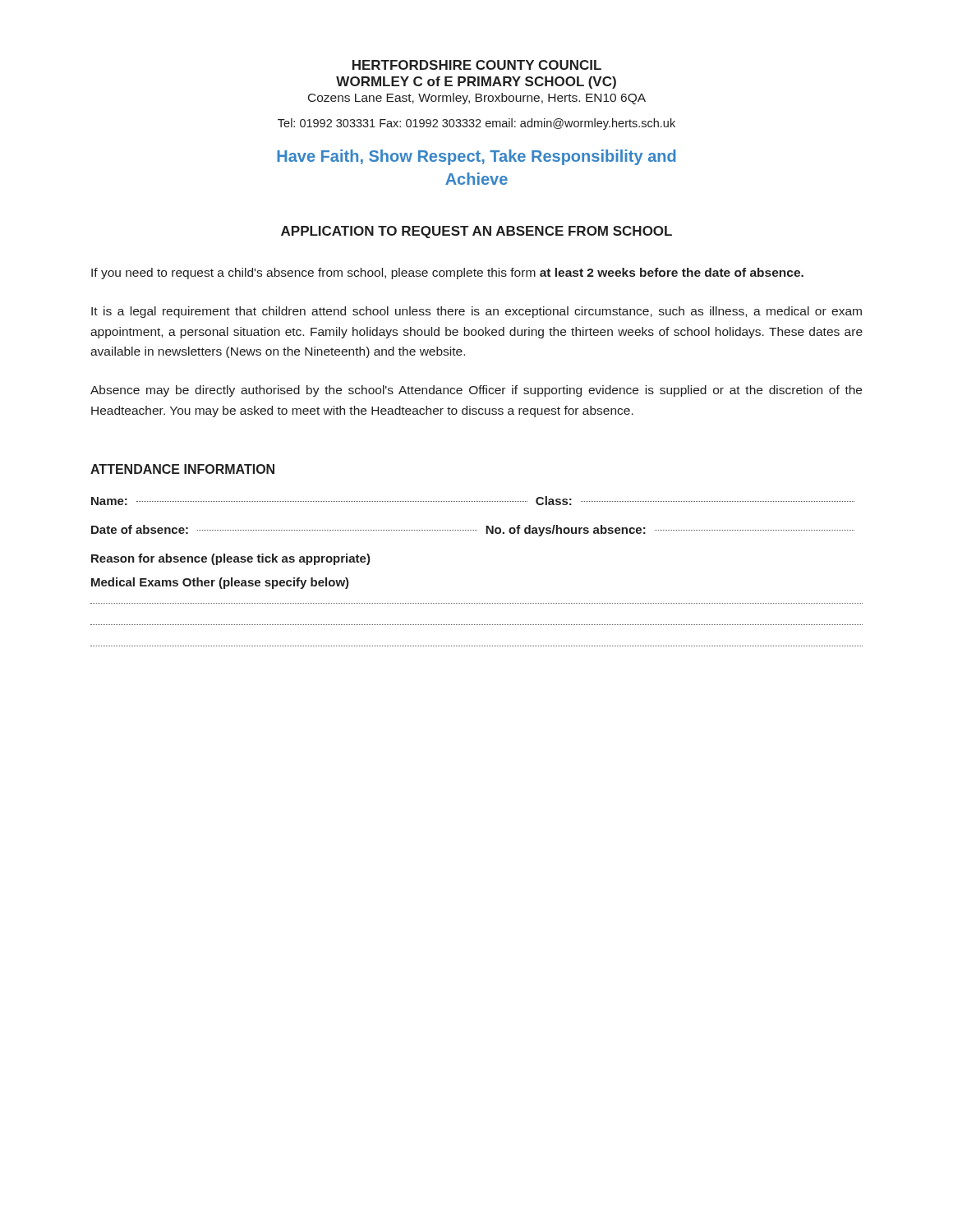Locate the text with the text "Tel: 01992 303331 Fax: 01992 303332 email: admin@wormley.herts.sch.uk"

click(x=476, y=123)
